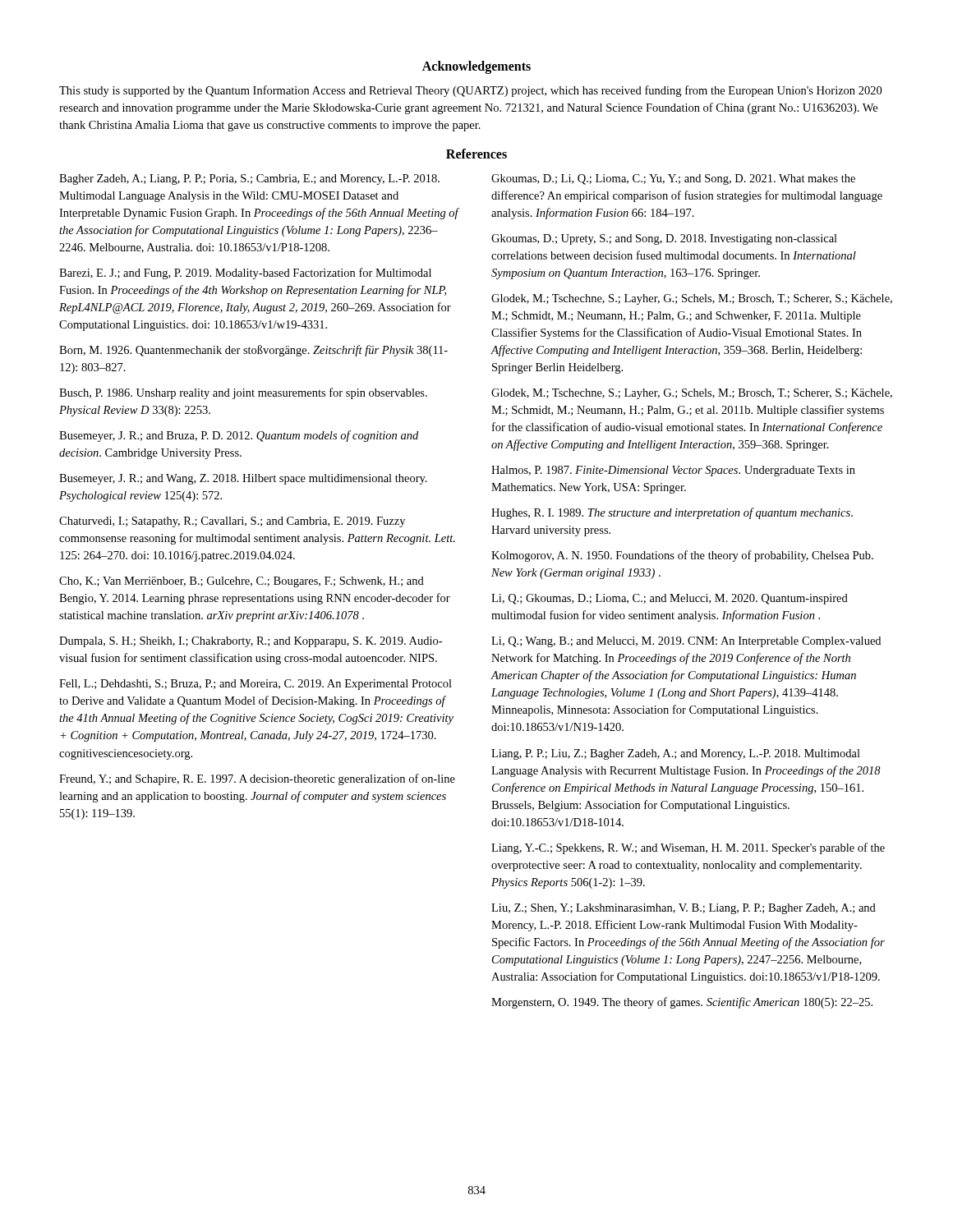Locate the block of text that opens with "Liang, Y.-C.; Spekkens, R."
This screenshot has height=1232, width=953.
[x=688, y=865]
